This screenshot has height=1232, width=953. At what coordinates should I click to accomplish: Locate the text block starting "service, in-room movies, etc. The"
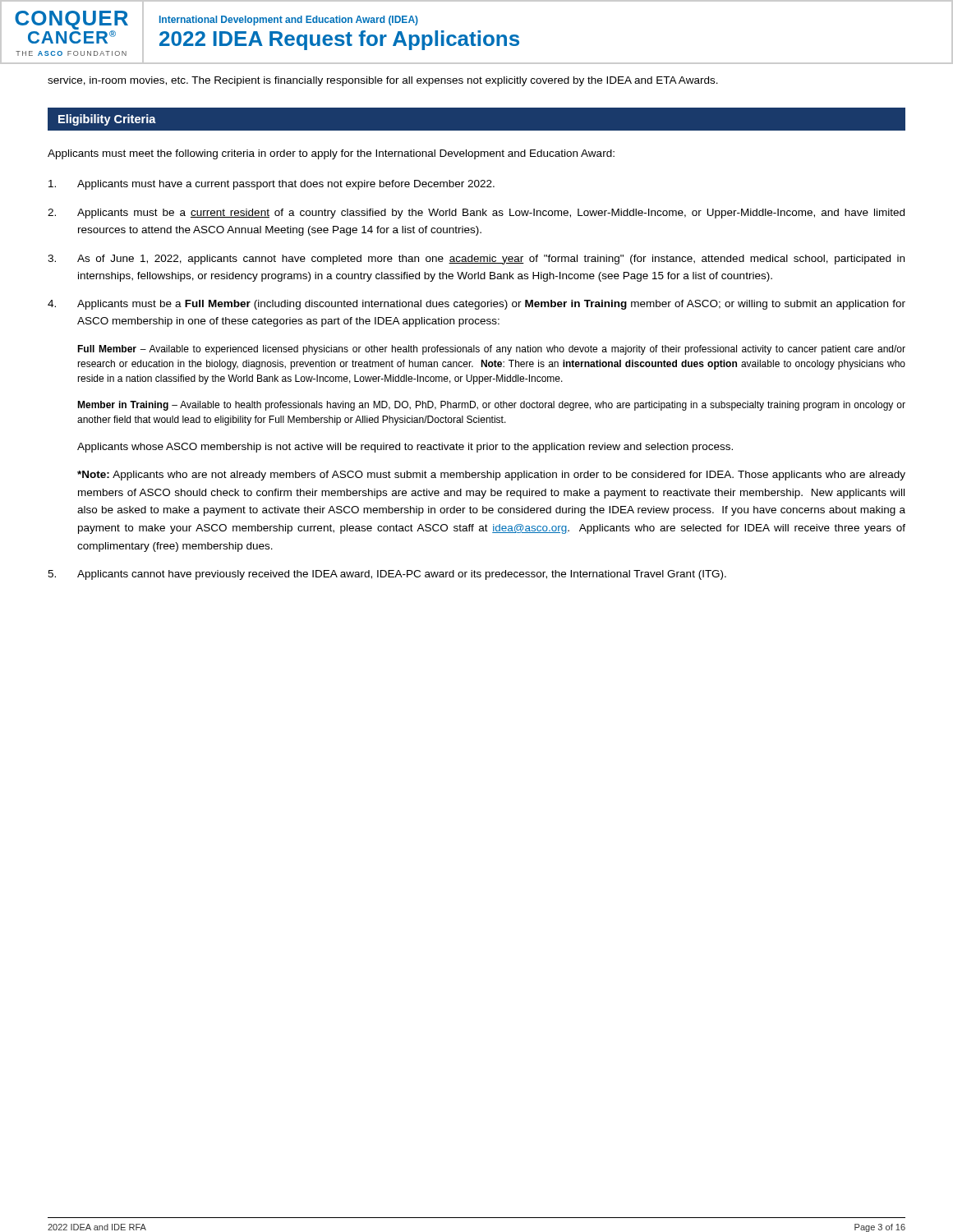coord(383,80)
